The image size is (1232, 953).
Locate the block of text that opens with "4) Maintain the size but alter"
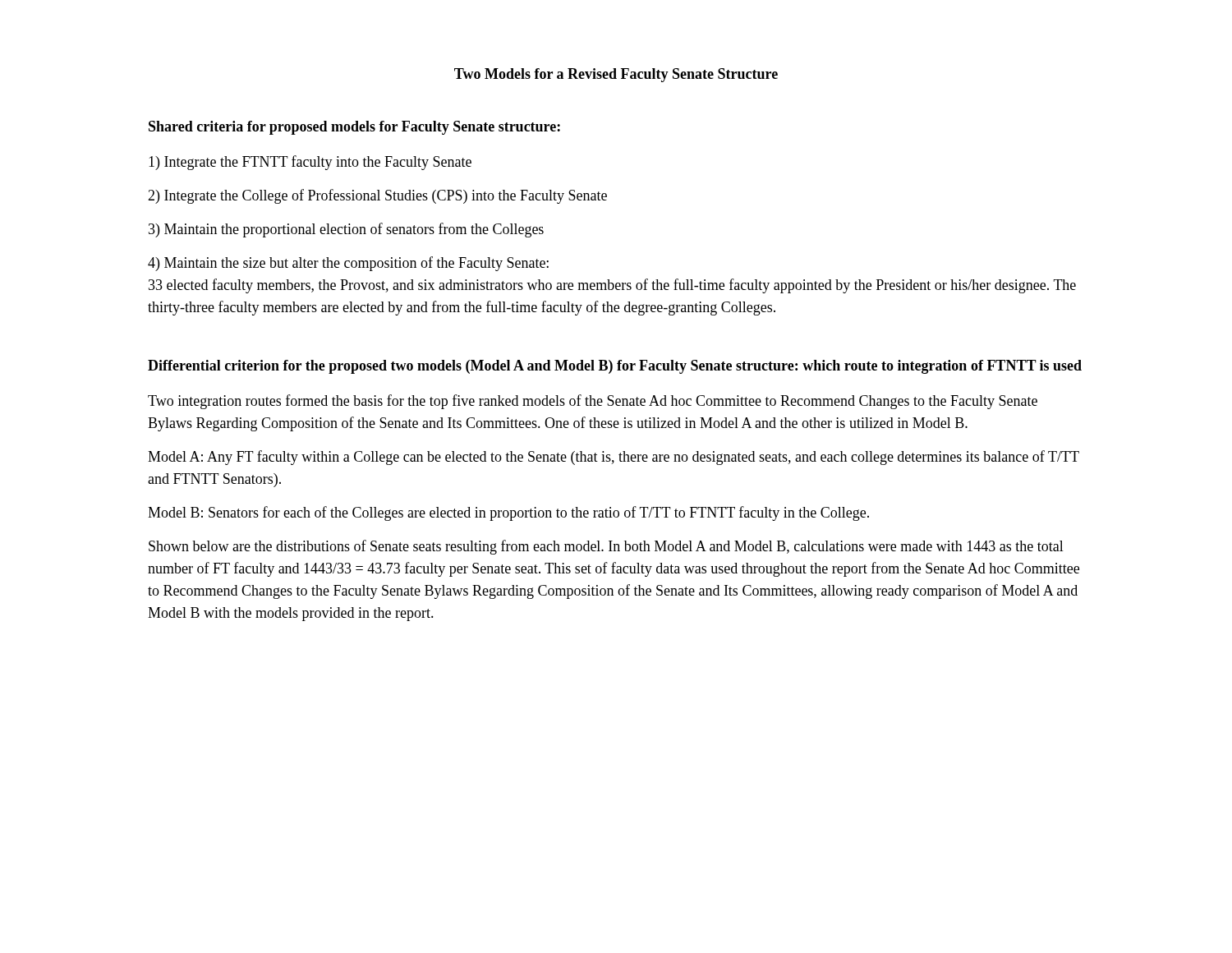(612, 285)
